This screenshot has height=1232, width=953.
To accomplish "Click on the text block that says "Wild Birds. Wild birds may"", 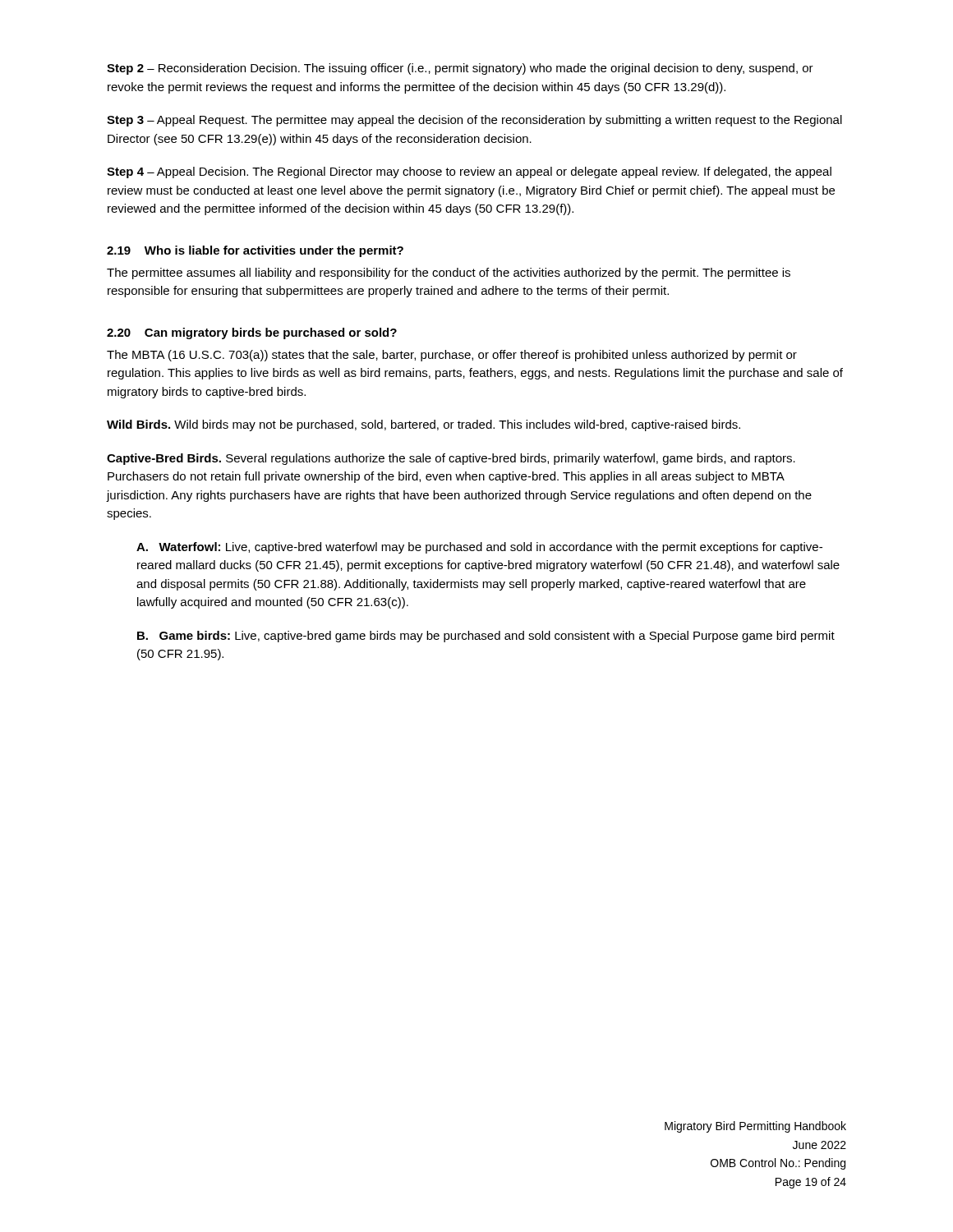I will coord(424,424).
